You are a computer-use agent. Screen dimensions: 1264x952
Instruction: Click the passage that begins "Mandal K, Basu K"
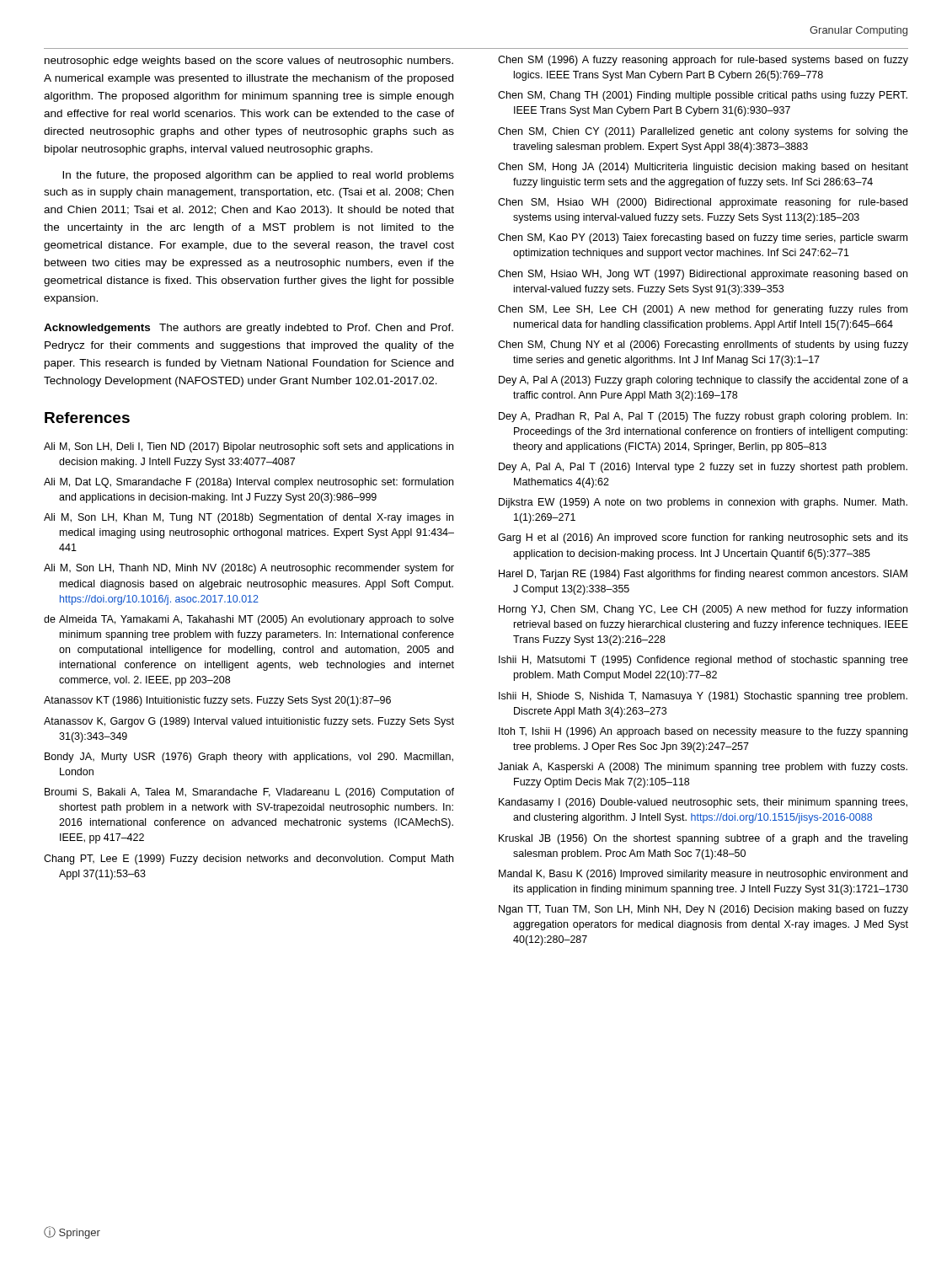pos(703,881)
